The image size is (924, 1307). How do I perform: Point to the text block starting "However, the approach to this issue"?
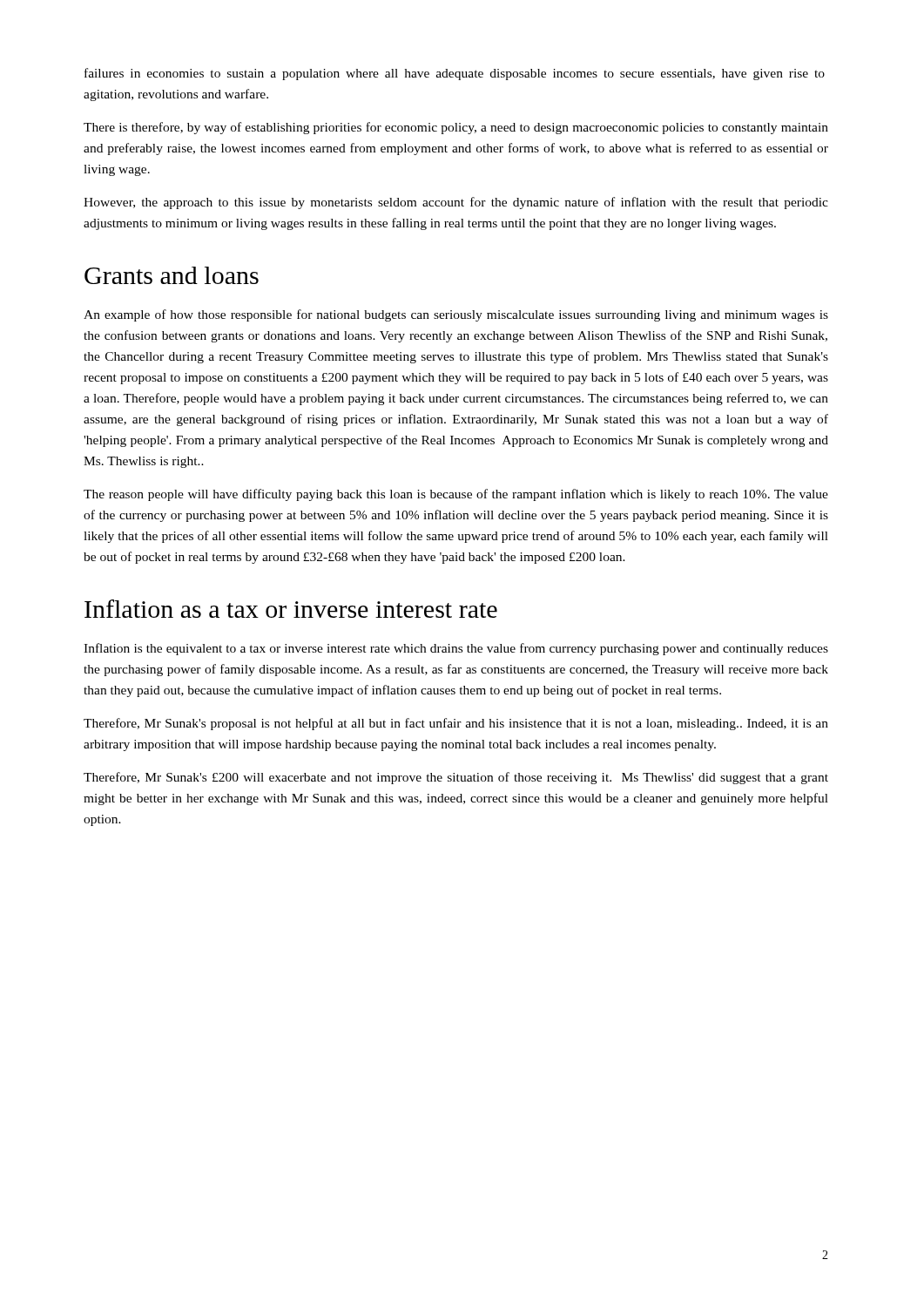456,212
